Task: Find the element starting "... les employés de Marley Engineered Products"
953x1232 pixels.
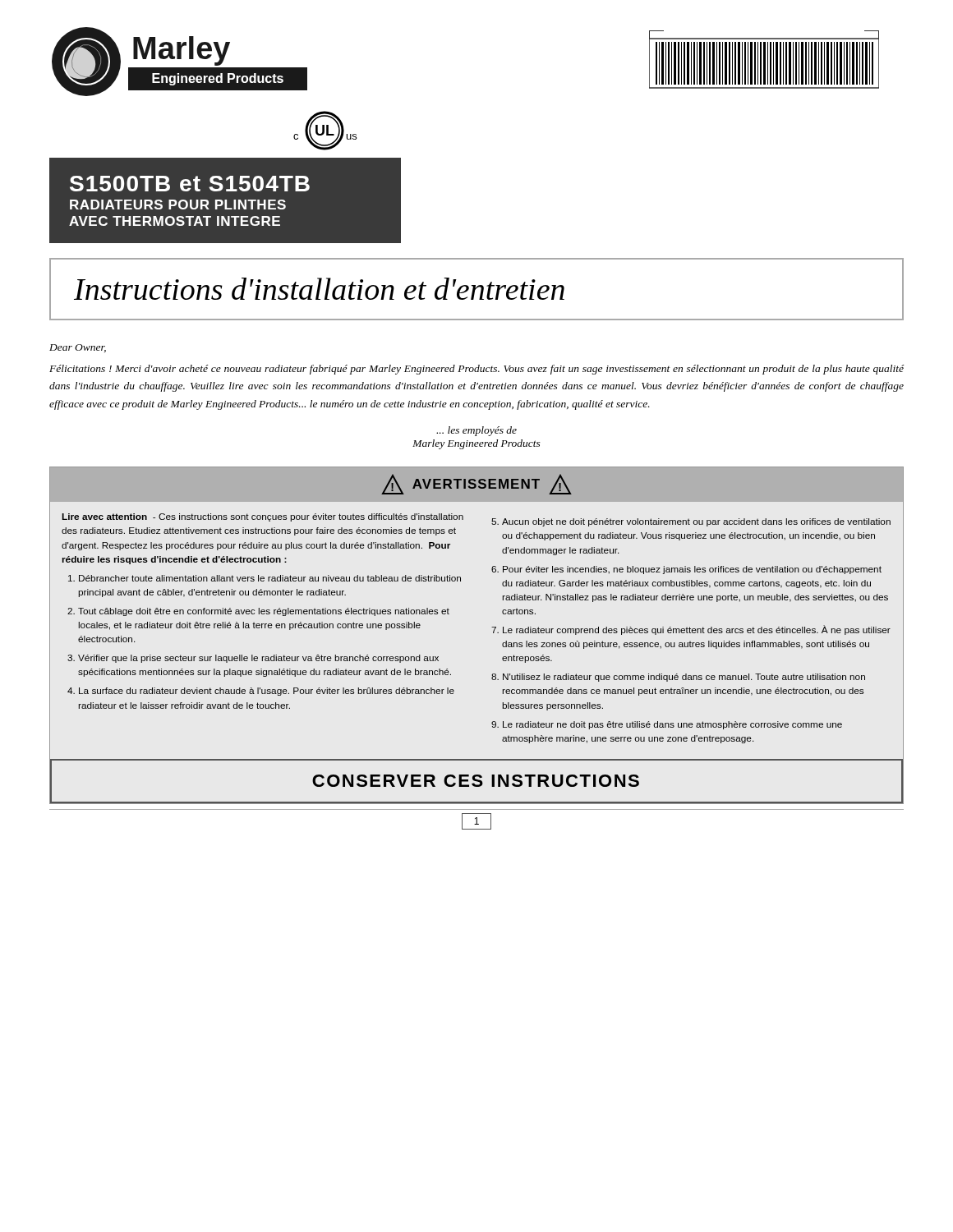Action: point(476,437)
